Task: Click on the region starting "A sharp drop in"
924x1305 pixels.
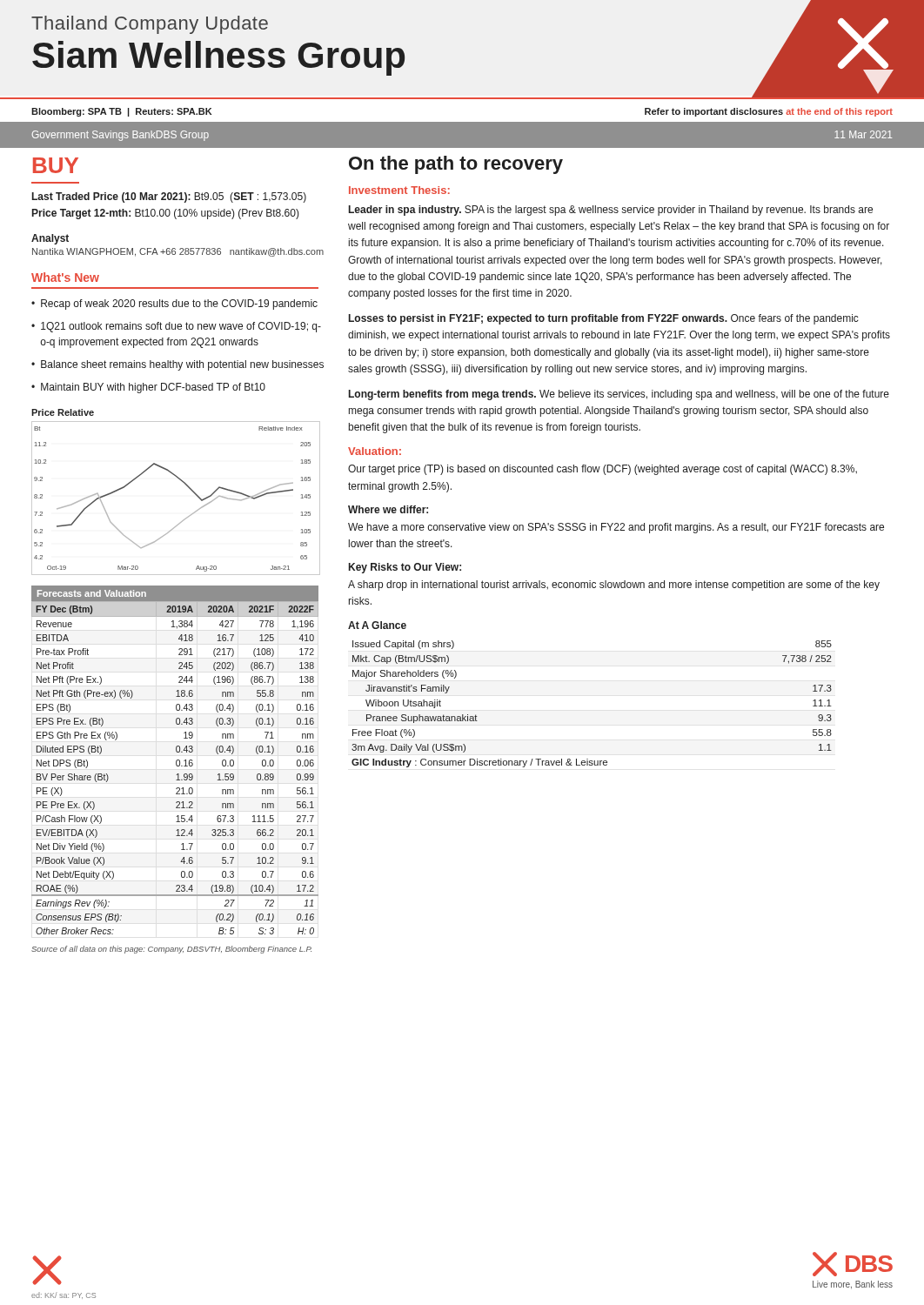Action: [x=614, y=593]
